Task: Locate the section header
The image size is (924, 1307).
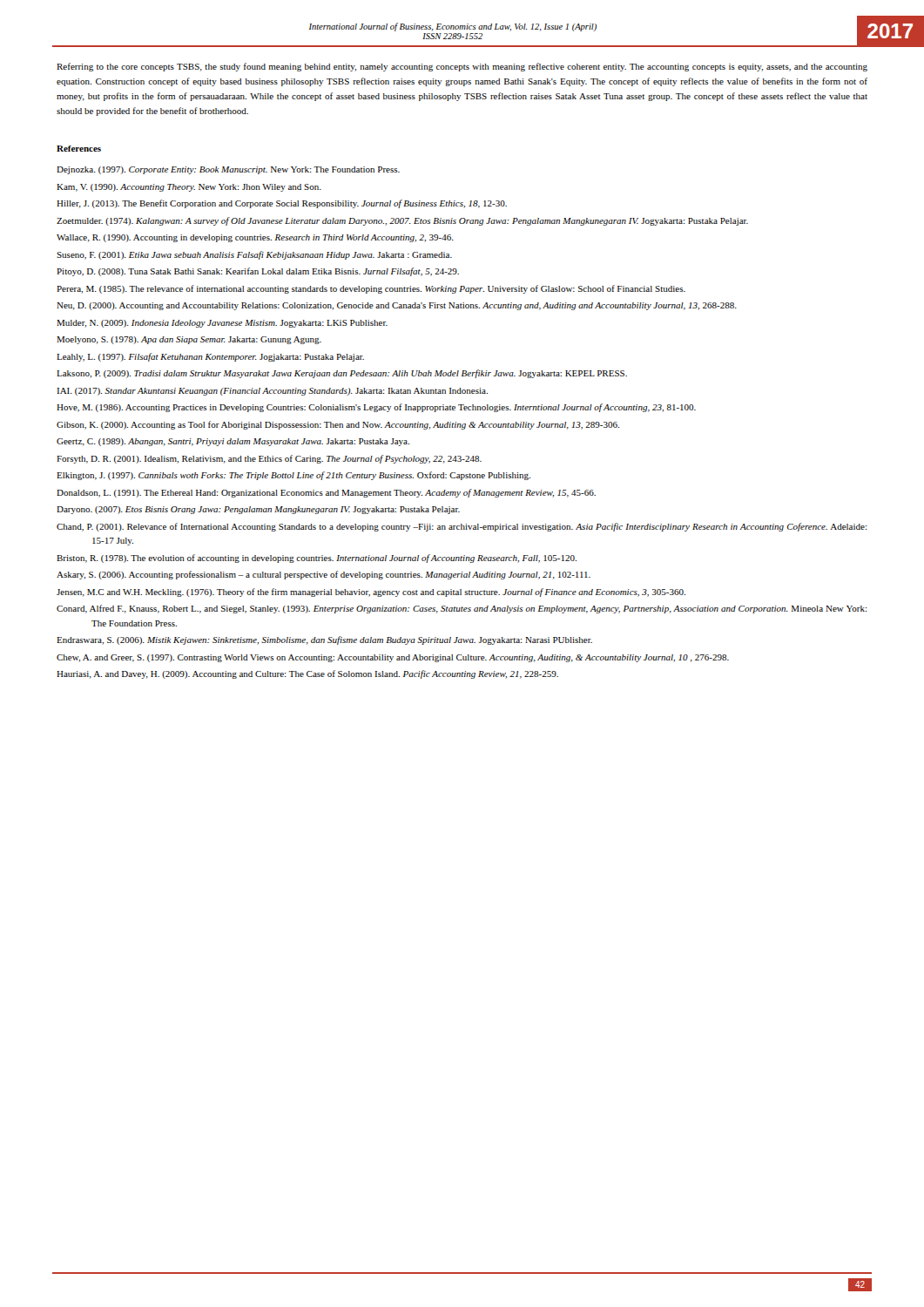Action: pos(79,148)
